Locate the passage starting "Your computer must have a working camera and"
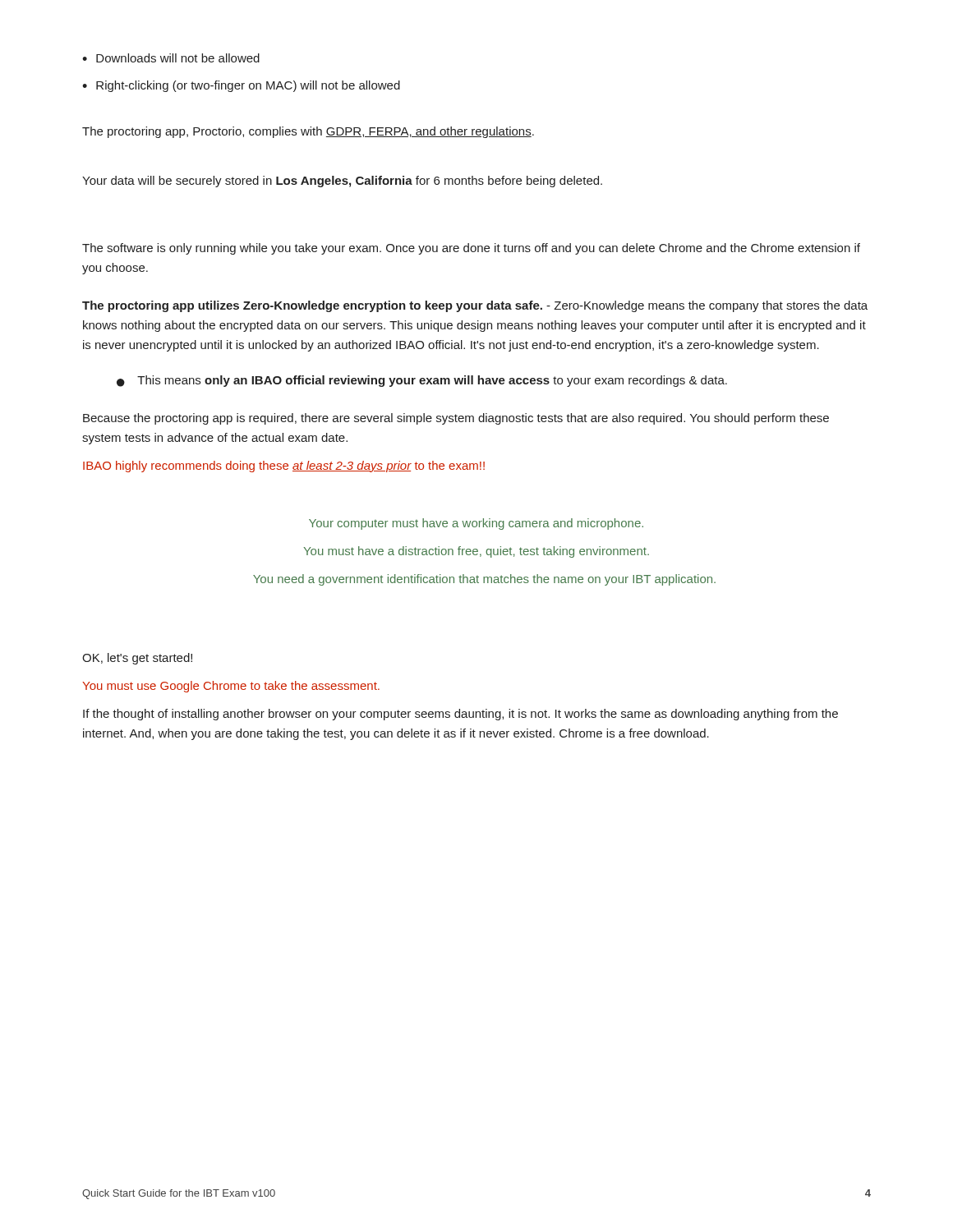The height and width of the screenshot is (1232, 953). 476,523
